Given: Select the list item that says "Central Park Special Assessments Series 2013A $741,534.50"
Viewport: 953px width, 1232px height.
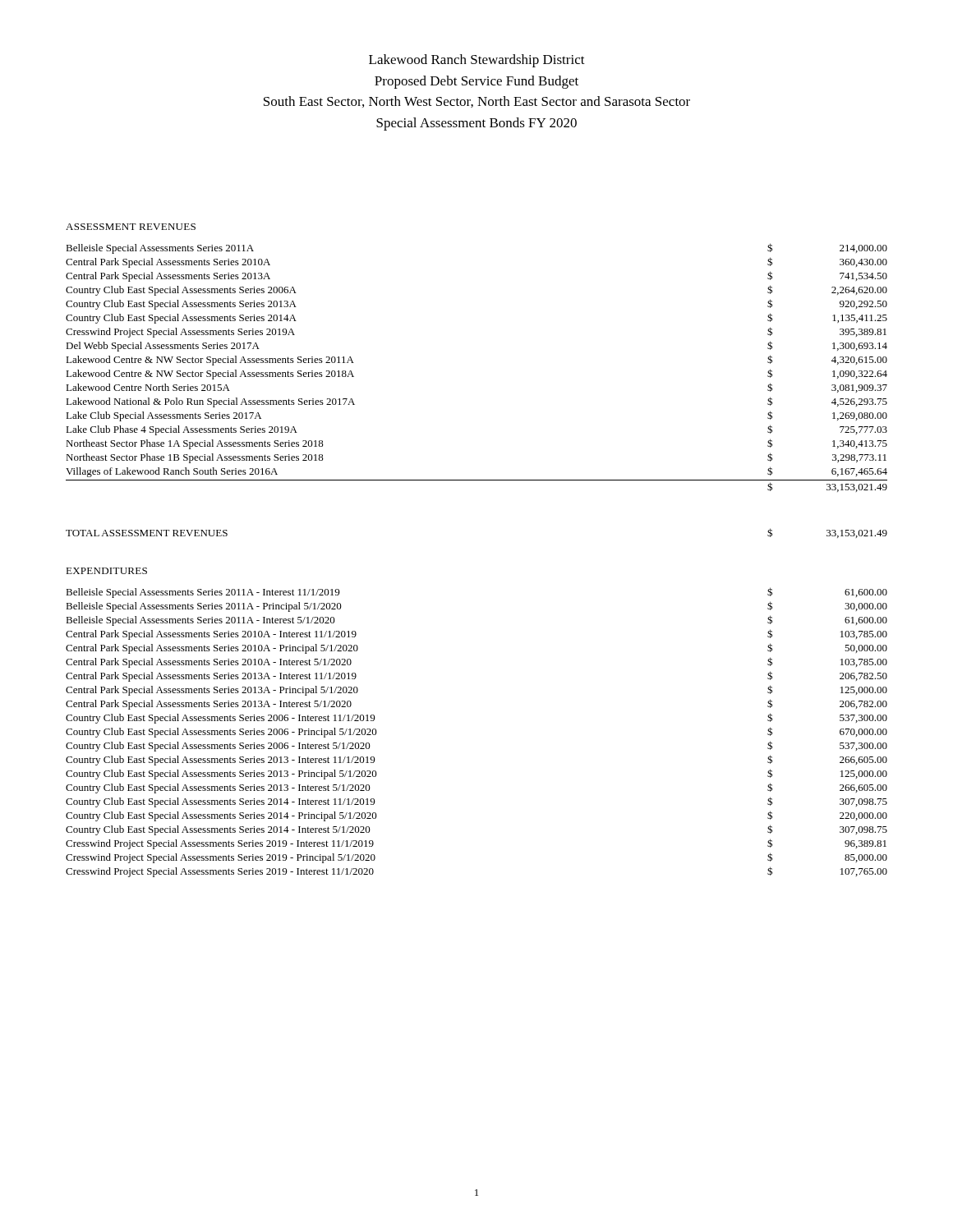Looking at the screenshot, I should (x=183, y=276).
